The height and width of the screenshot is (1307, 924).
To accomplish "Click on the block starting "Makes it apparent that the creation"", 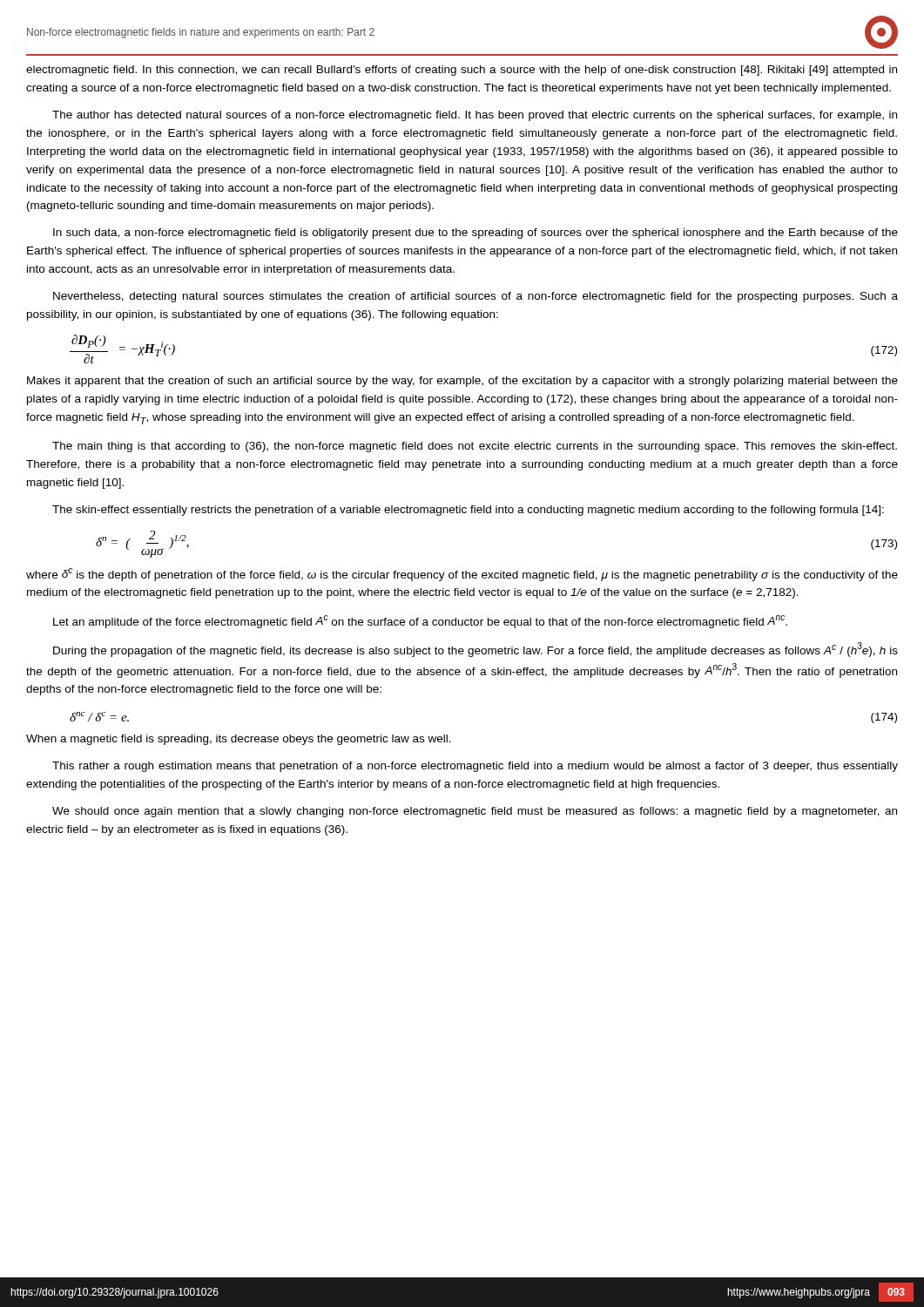I will 462,400.
